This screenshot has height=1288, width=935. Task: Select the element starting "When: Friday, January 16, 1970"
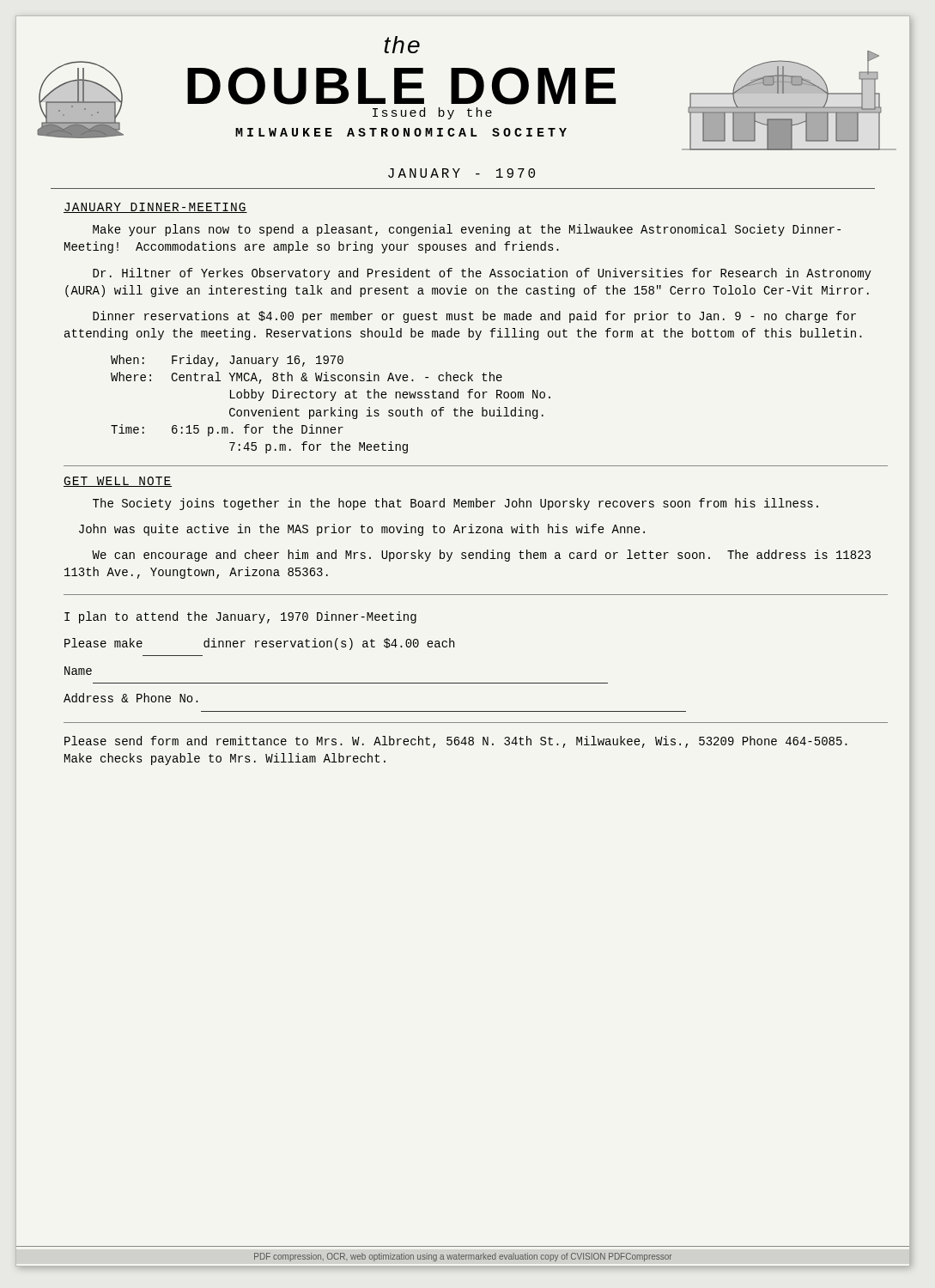coord(495,361)
